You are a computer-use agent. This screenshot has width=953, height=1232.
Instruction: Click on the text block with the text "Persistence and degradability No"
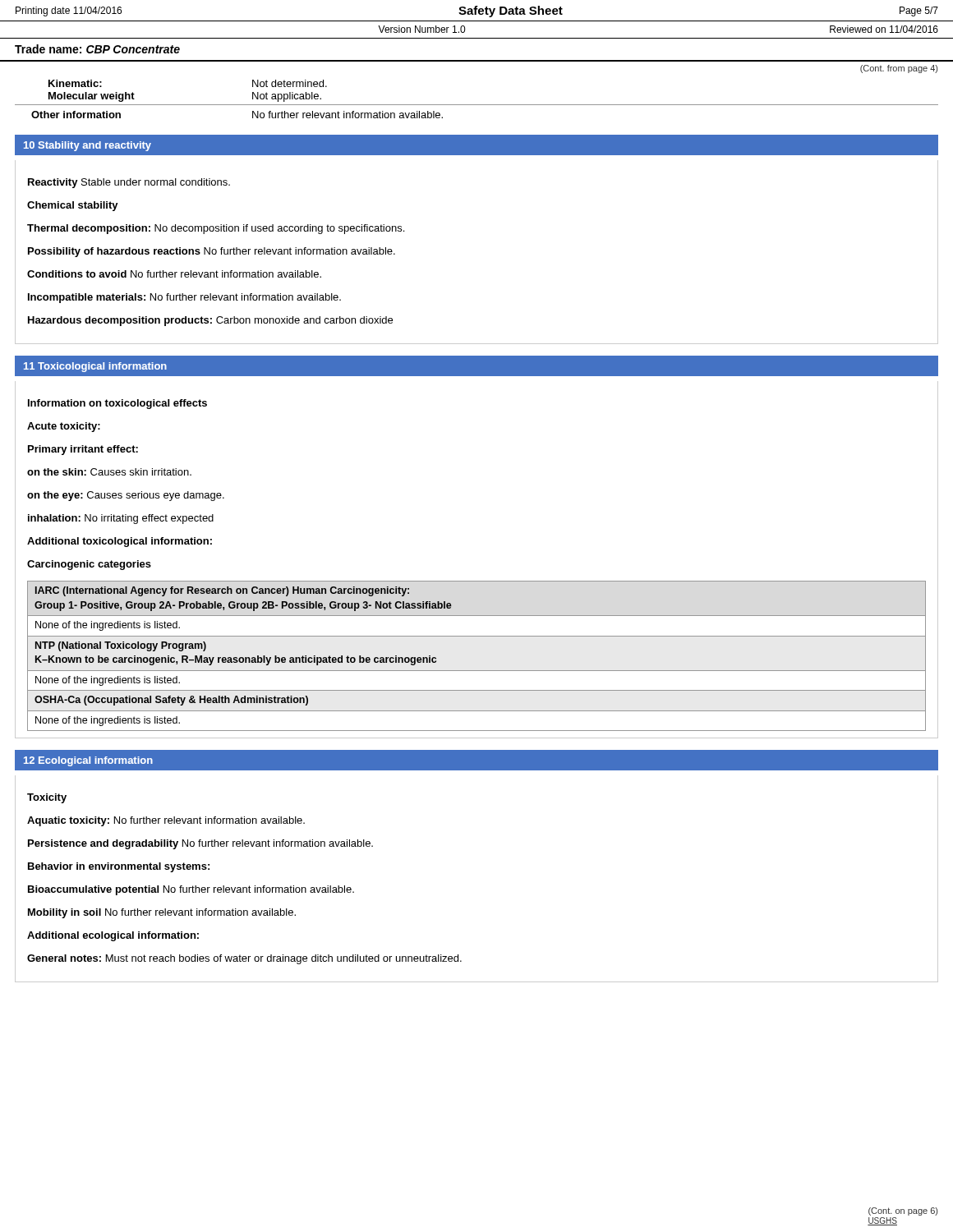(200, 844)
